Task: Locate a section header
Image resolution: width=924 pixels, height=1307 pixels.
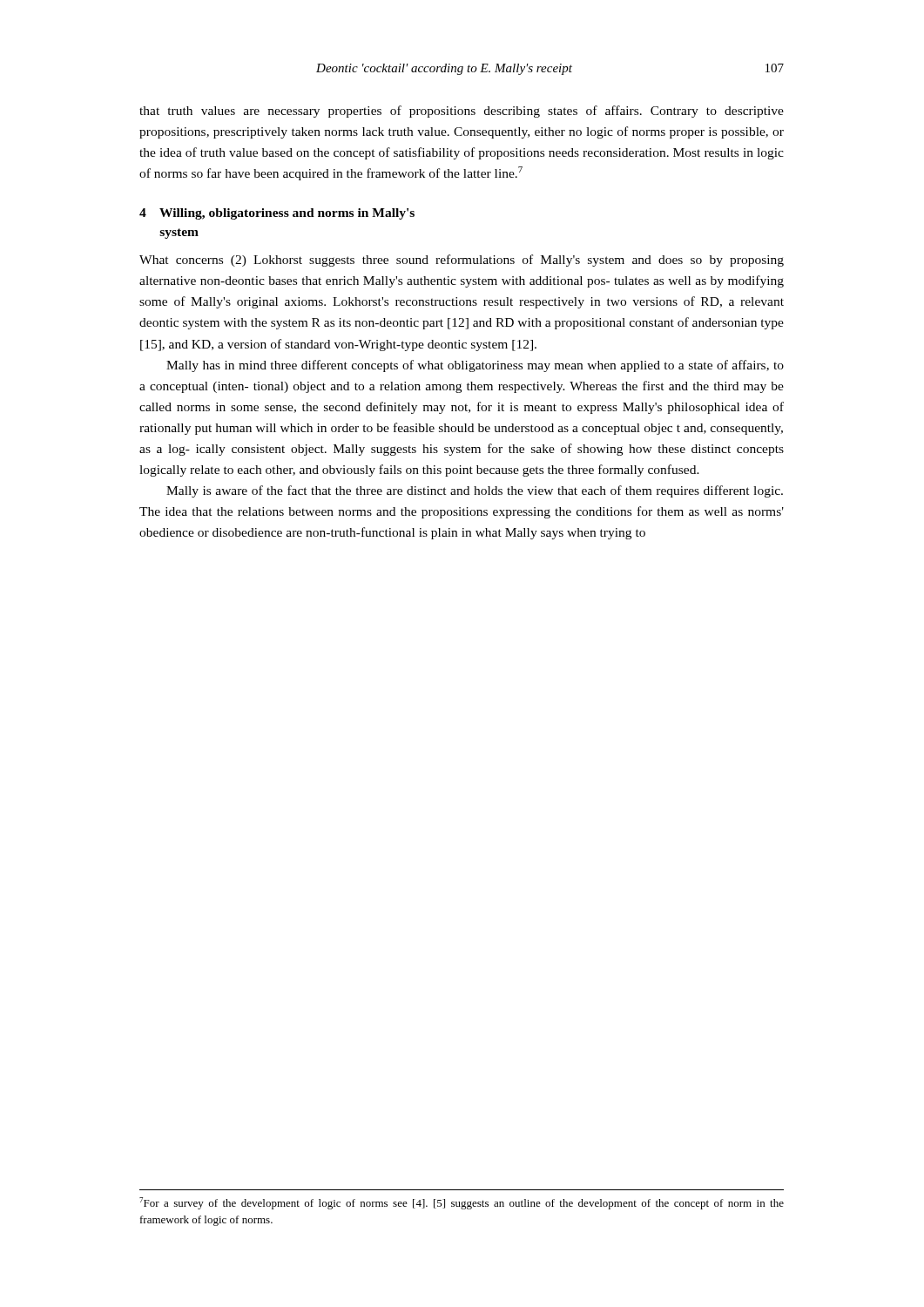Action: [x=462, y=222]
